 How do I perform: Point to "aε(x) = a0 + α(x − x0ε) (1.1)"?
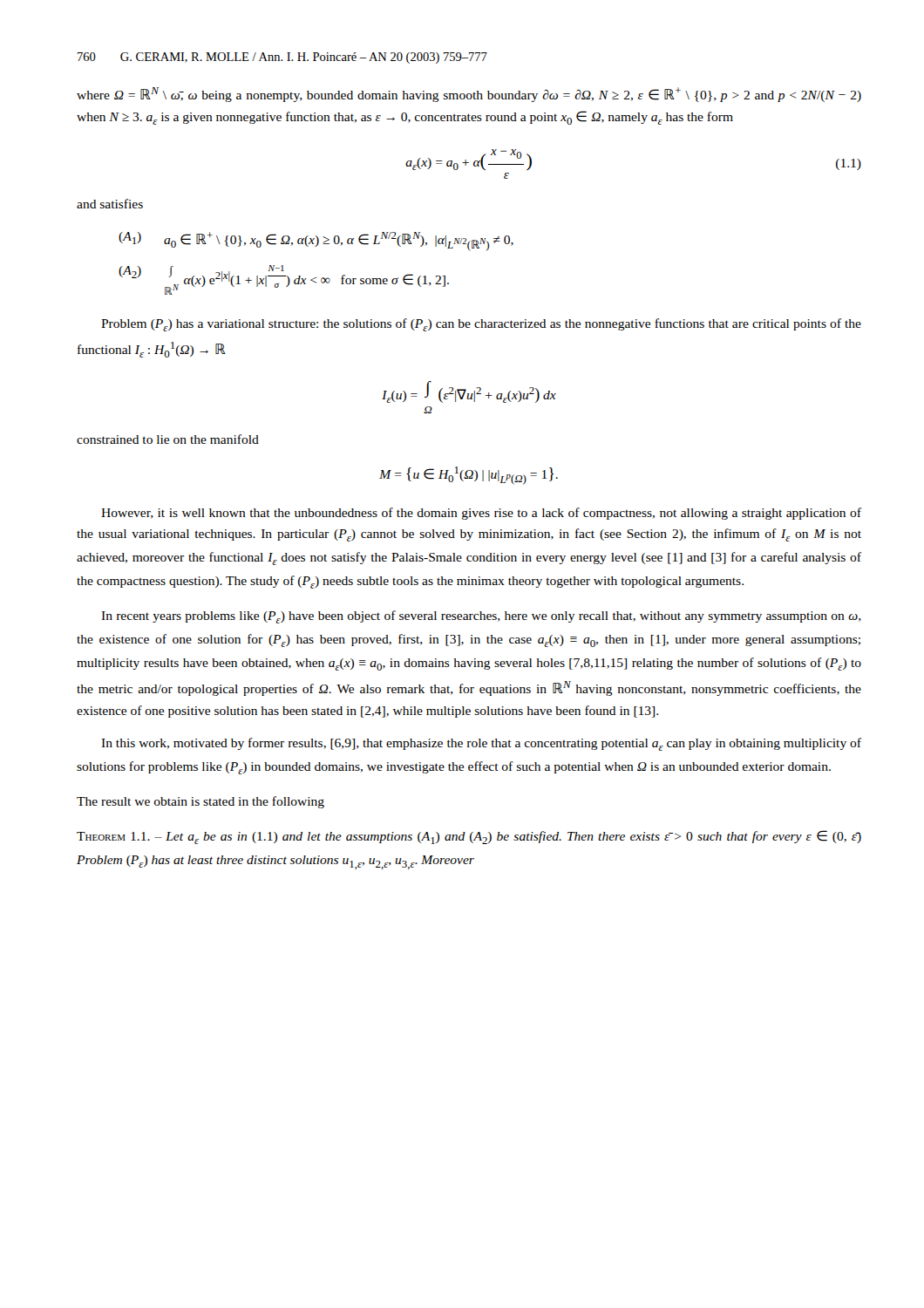pyautogui.click(x=481, y=160)
